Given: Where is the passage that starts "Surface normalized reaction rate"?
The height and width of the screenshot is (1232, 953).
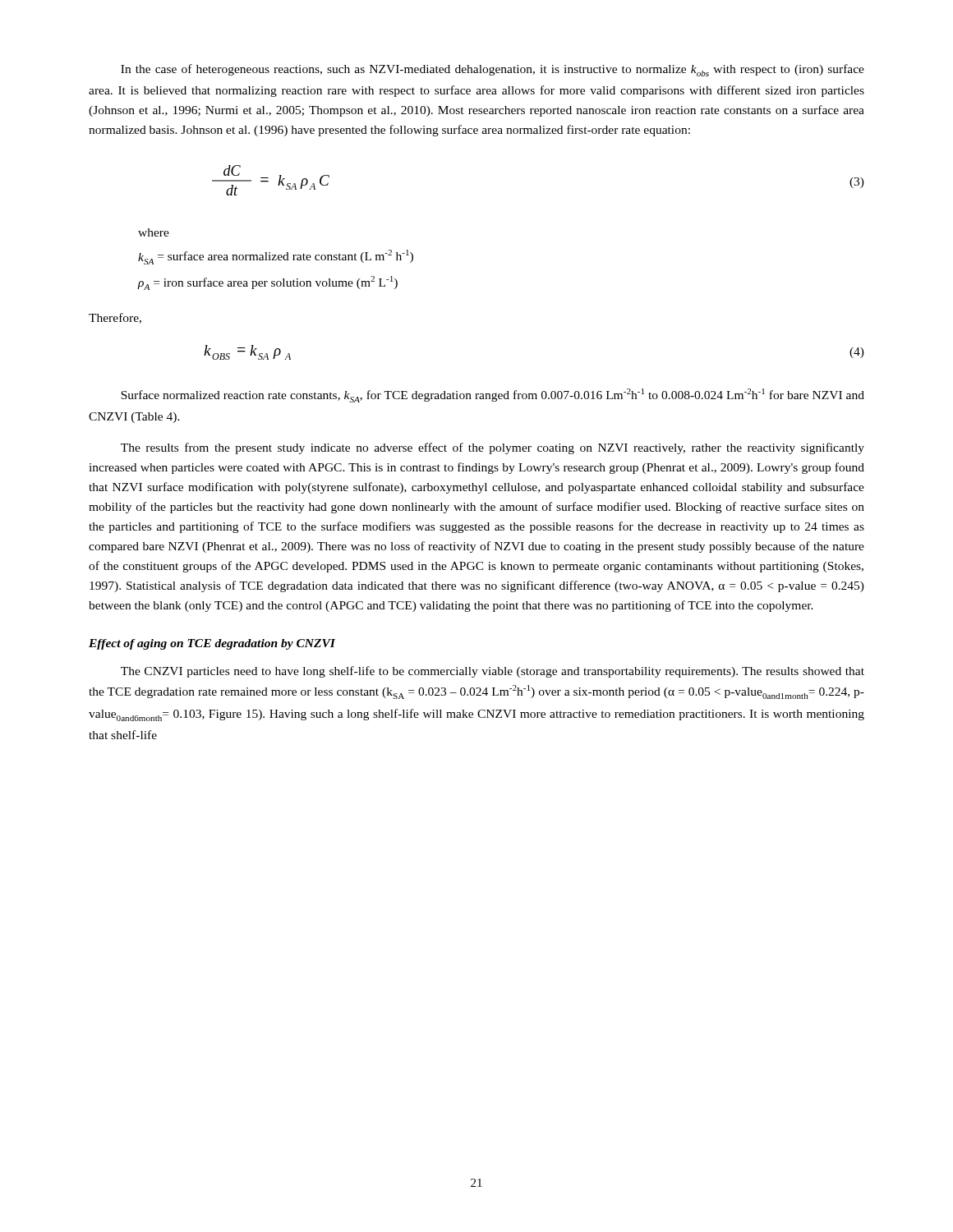Looking at the screenshot, I should coord(476,405).
